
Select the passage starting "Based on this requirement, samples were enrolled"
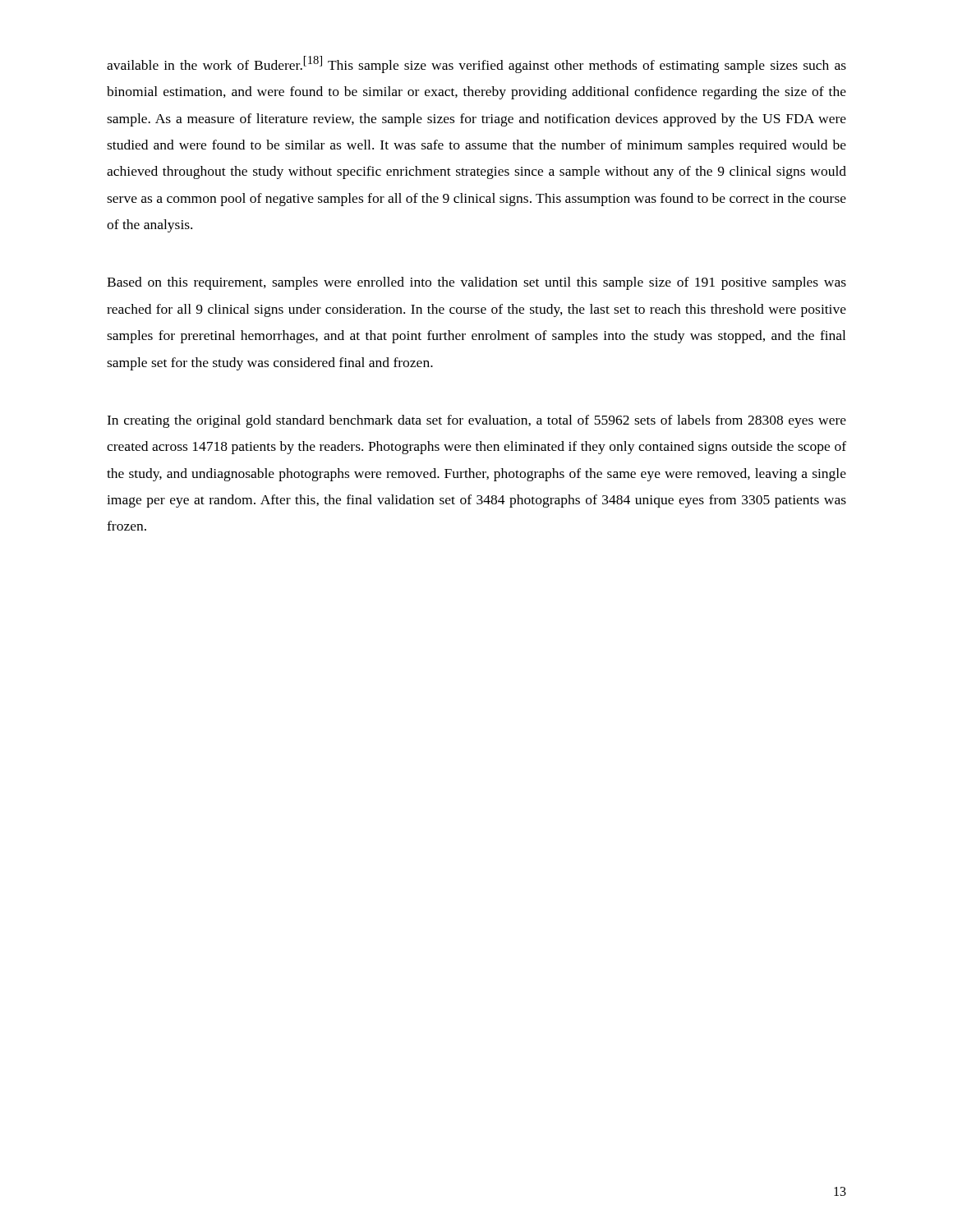476,322
